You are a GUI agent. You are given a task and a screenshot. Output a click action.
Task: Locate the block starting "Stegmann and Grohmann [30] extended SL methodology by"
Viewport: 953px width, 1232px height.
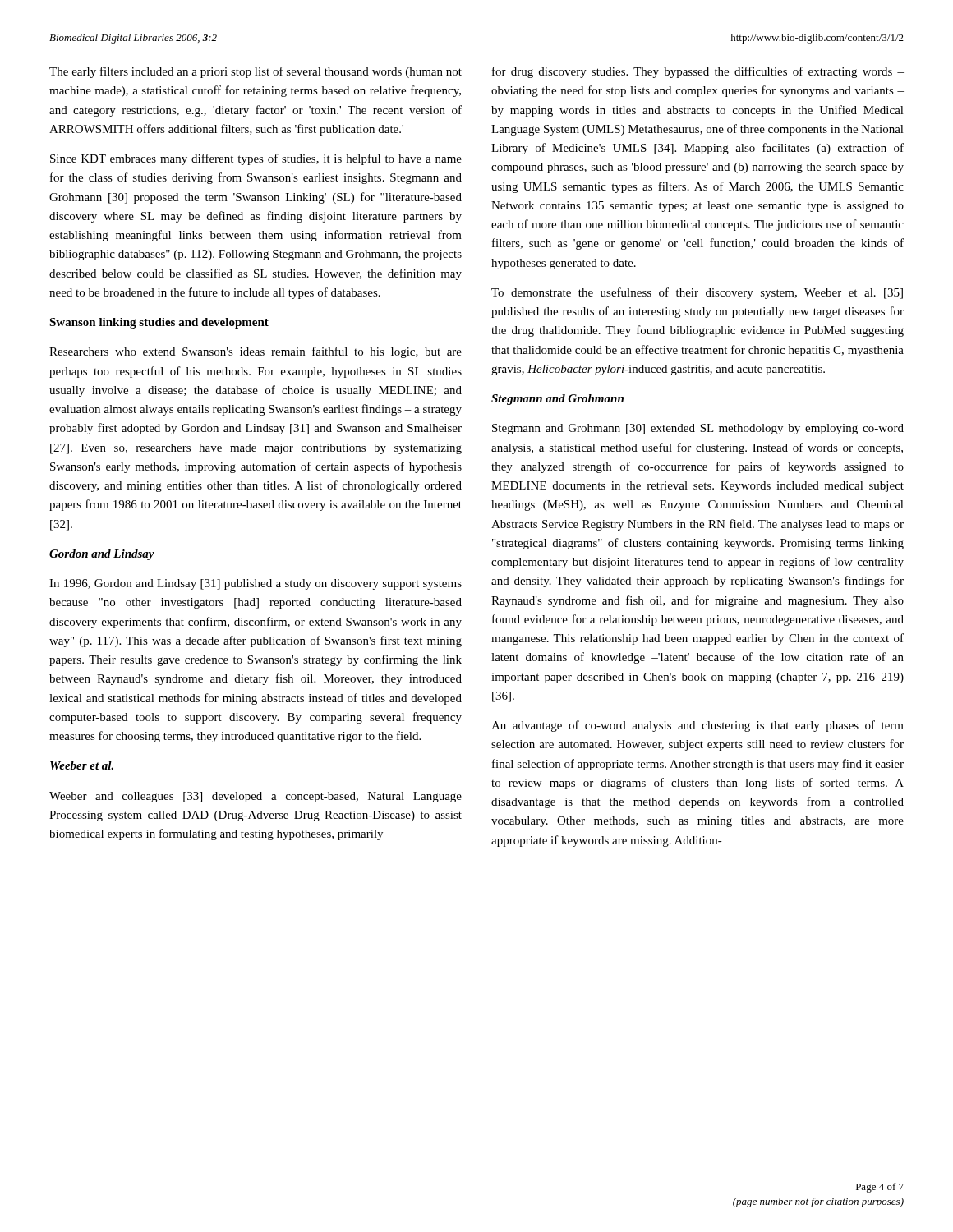coord(698,562)
